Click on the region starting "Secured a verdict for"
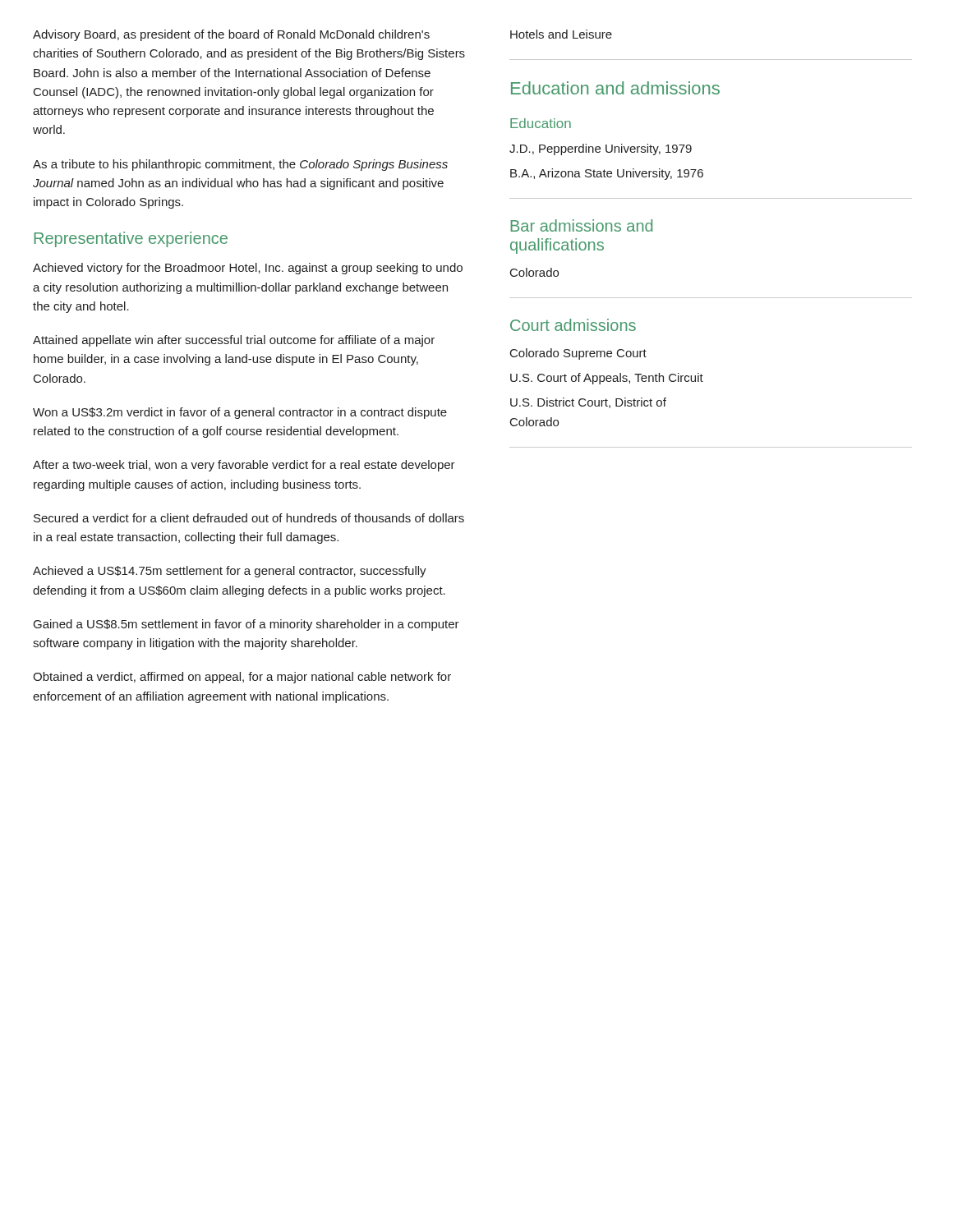Screen dimensions: 1232x953 249,527
